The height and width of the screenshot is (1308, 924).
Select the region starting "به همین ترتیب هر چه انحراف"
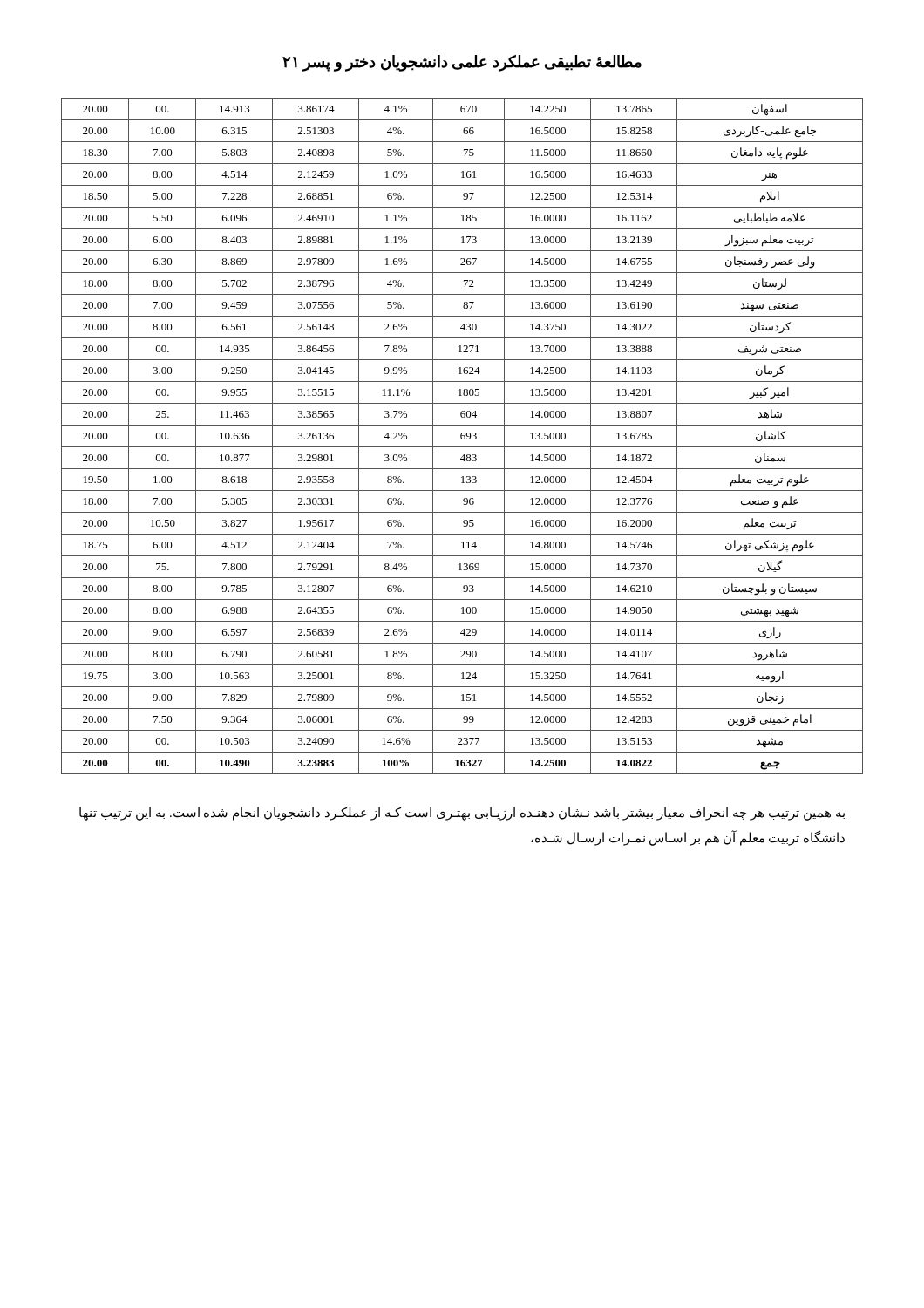(x=462, y=825)
